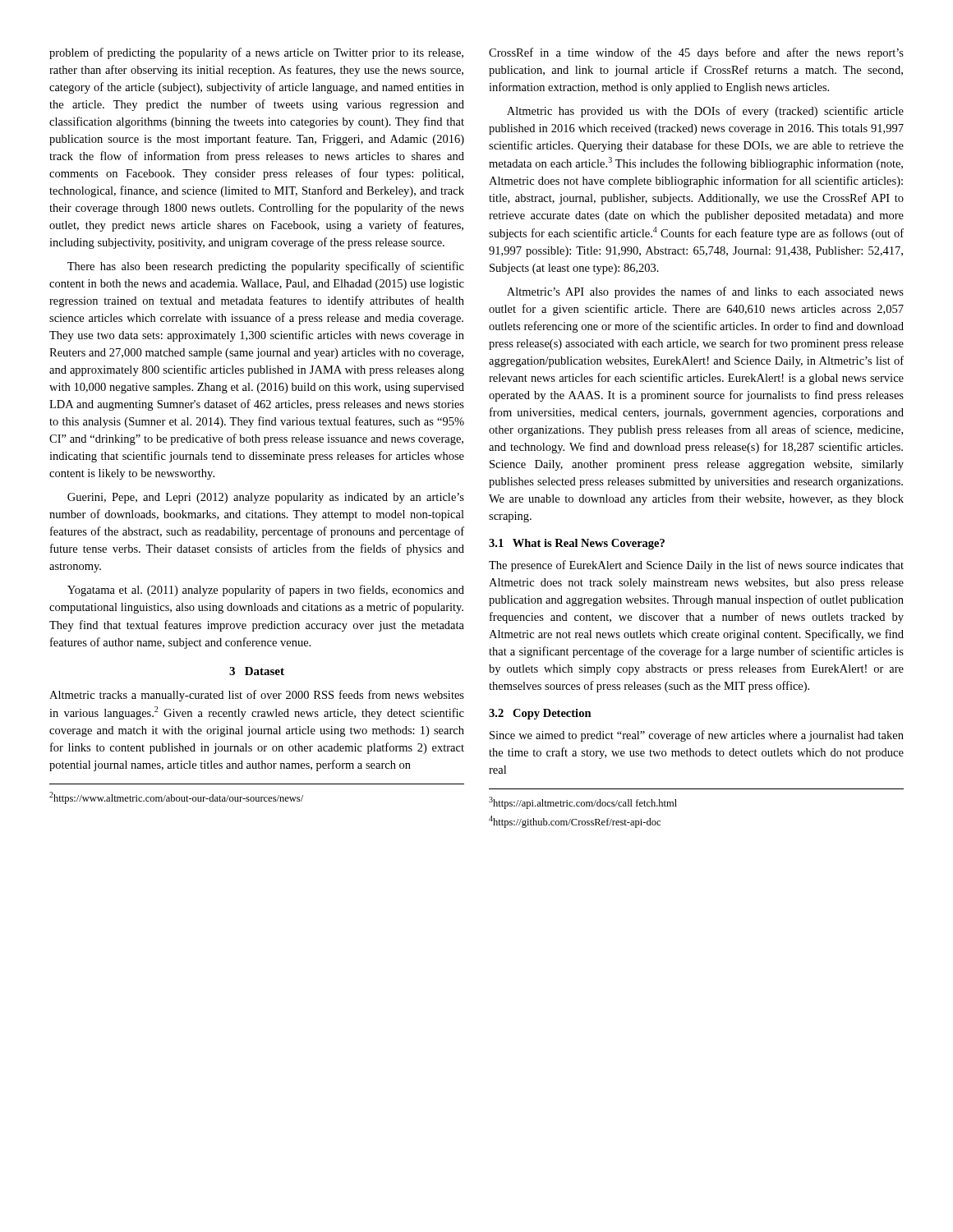The height and width of the screenshot is (1232, 953).
Task: Locate the block of text that opens with "problem of predicting the popularity of"
Action: tap(257, 148)
